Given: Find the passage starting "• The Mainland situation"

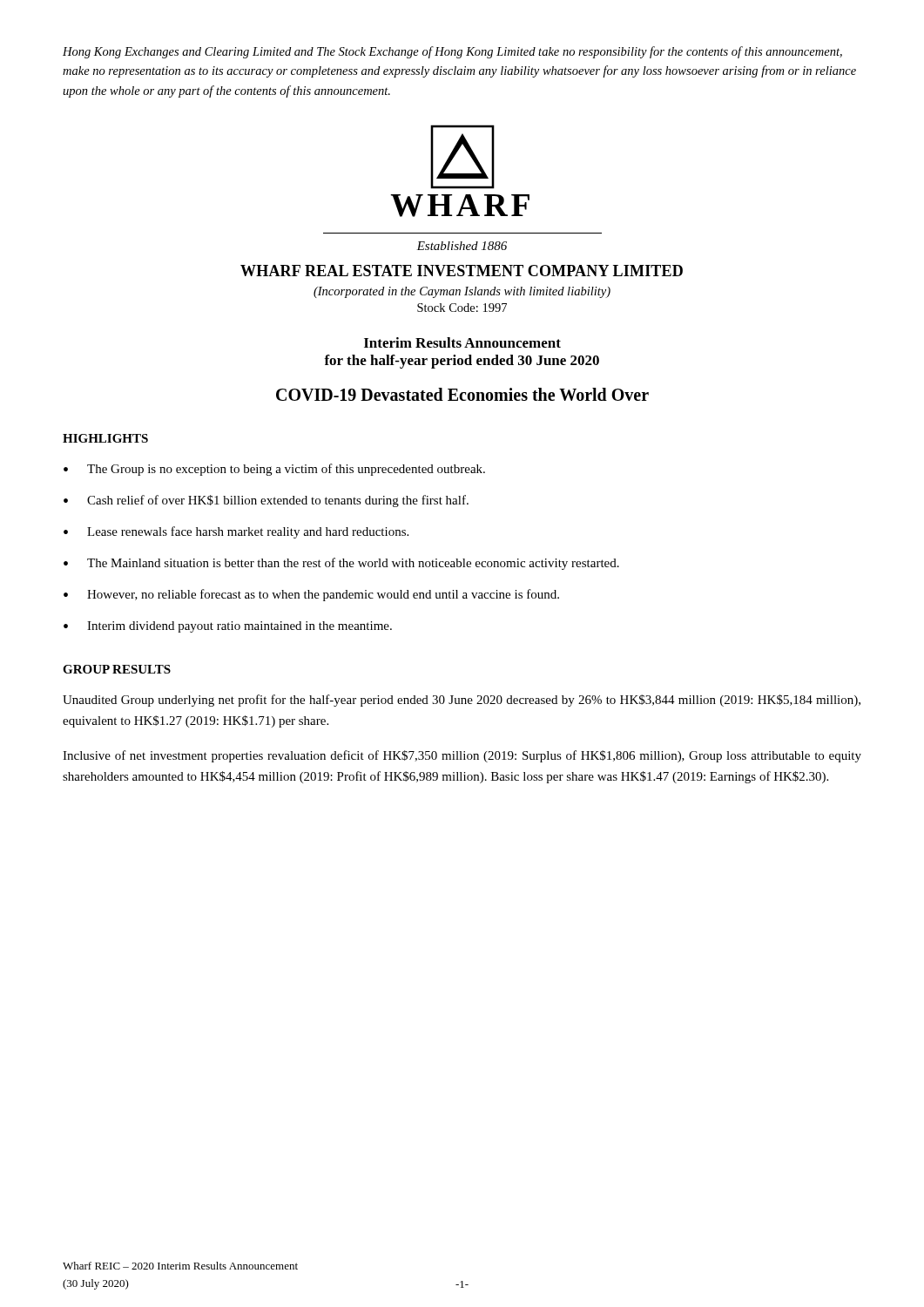Looking at the screenshot, I should point(341,564).
